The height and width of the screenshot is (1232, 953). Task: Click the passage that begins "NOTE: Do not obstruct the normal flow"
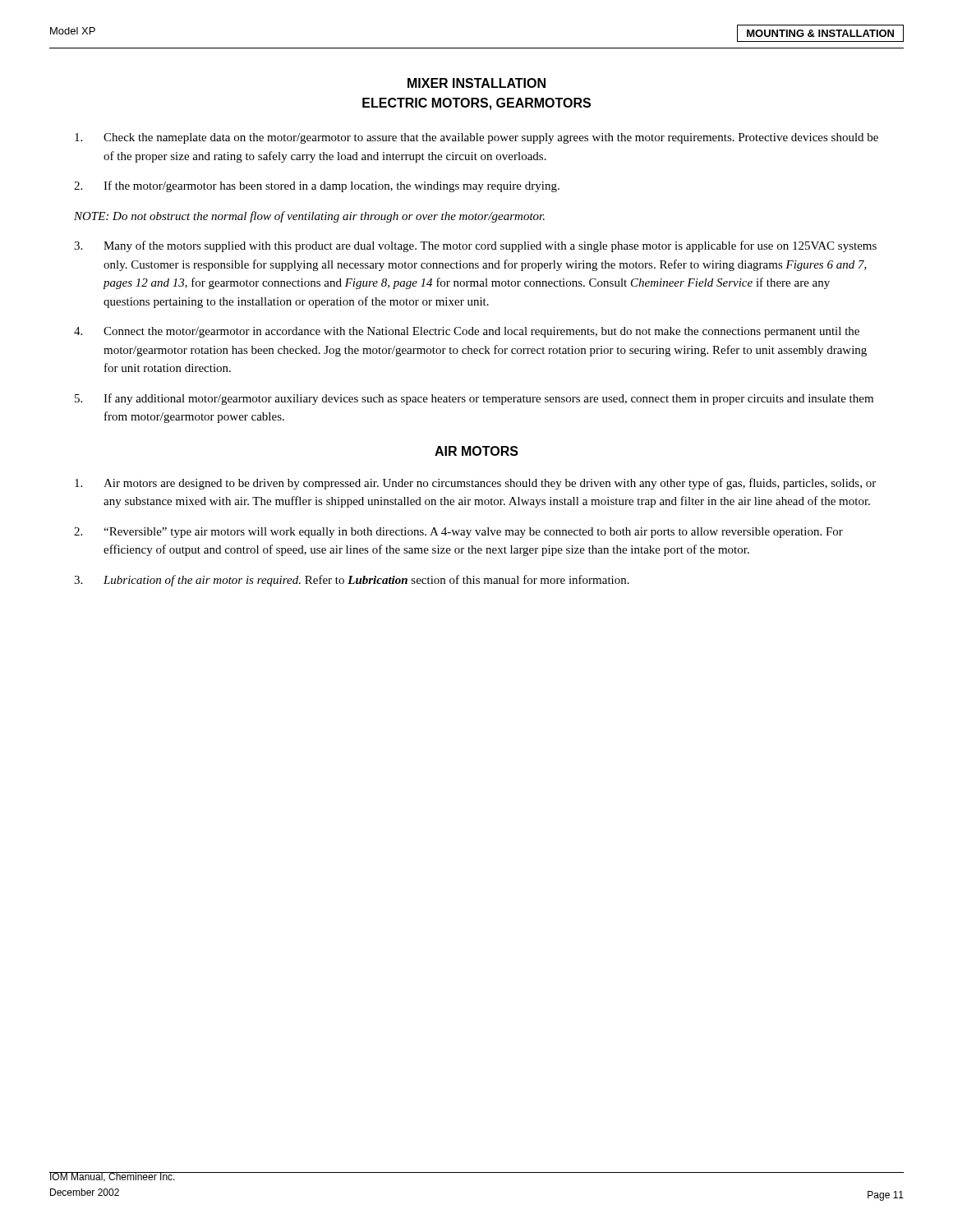310,216
